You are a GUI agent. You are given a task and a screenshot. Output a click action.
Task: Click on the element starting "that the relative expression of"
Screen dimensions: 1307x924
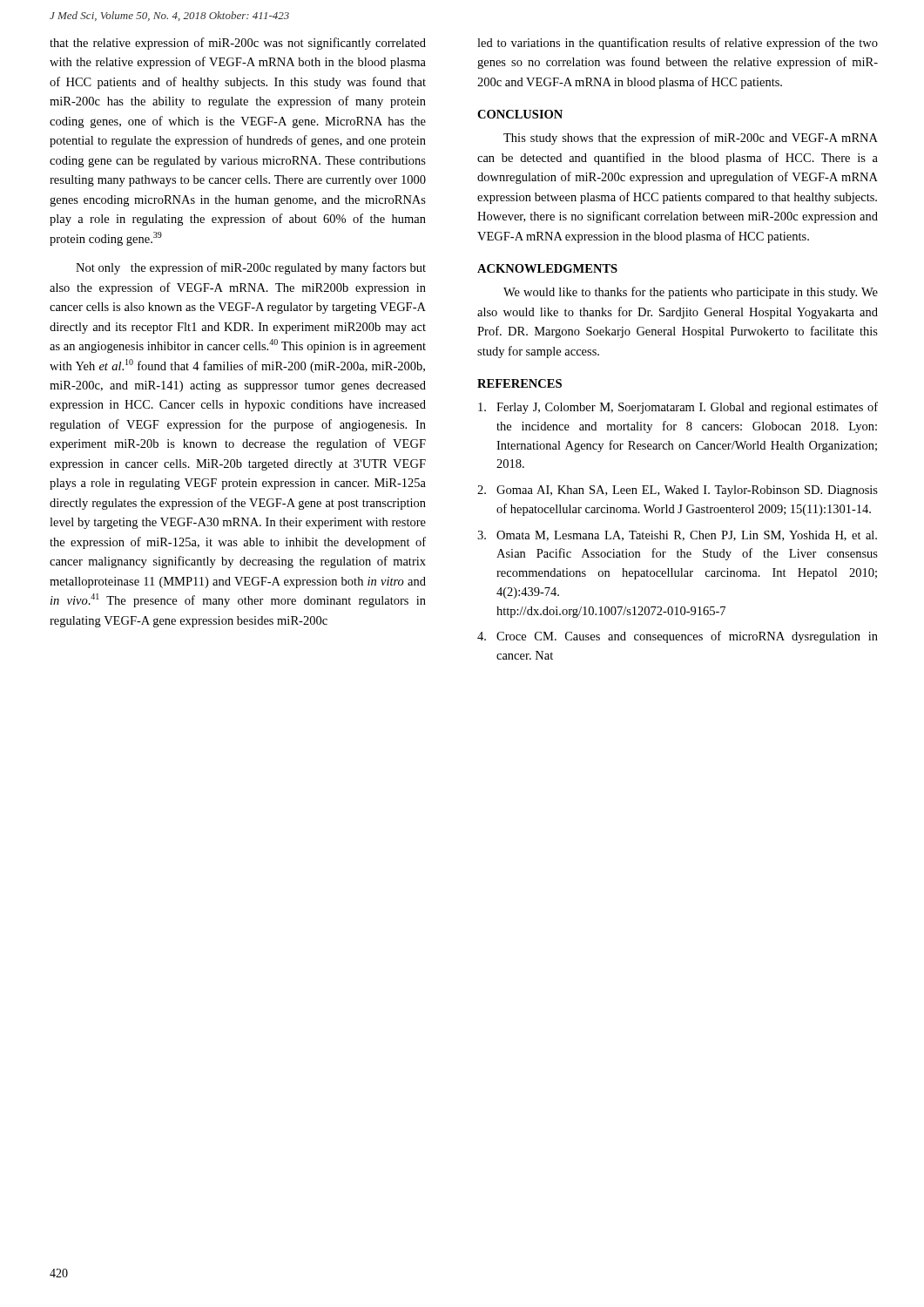pos(238,141)
